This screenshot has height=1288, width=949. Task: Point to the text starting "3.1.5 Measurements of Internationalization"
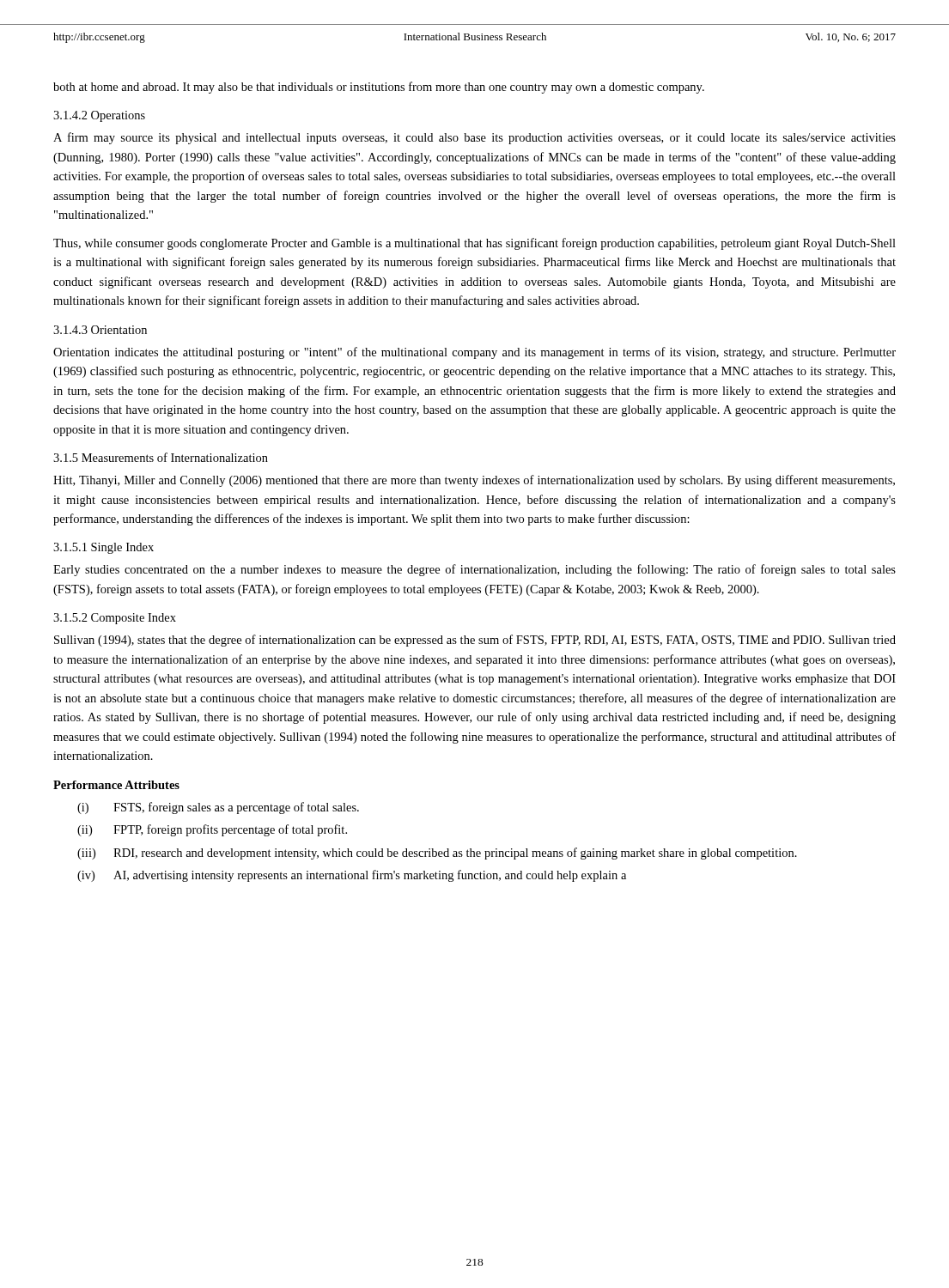(161, 458)
